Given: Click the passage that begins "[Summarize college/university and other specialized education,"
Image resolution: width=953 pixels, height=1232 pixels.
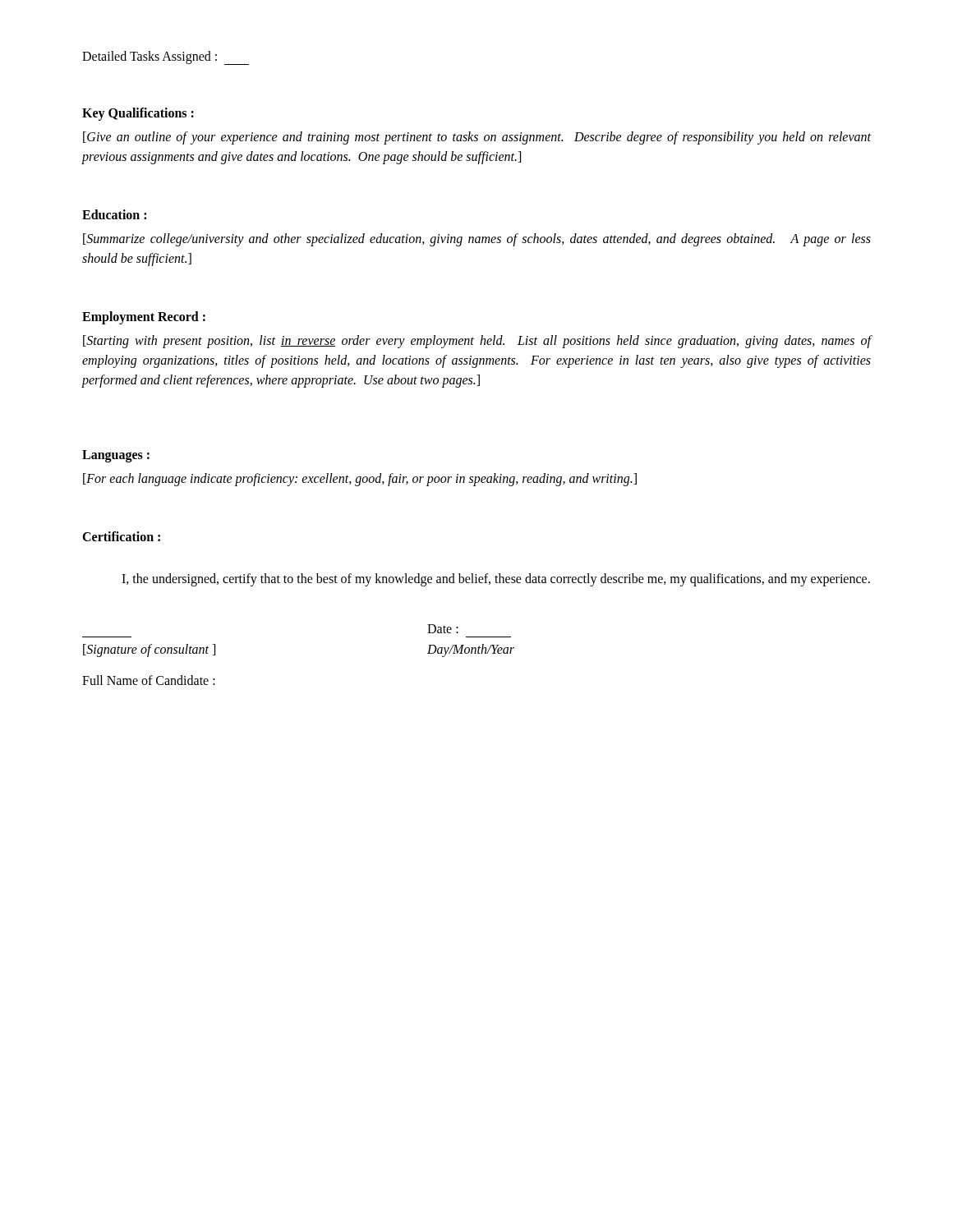Looking at the screenshot, I should pos(476,248).
